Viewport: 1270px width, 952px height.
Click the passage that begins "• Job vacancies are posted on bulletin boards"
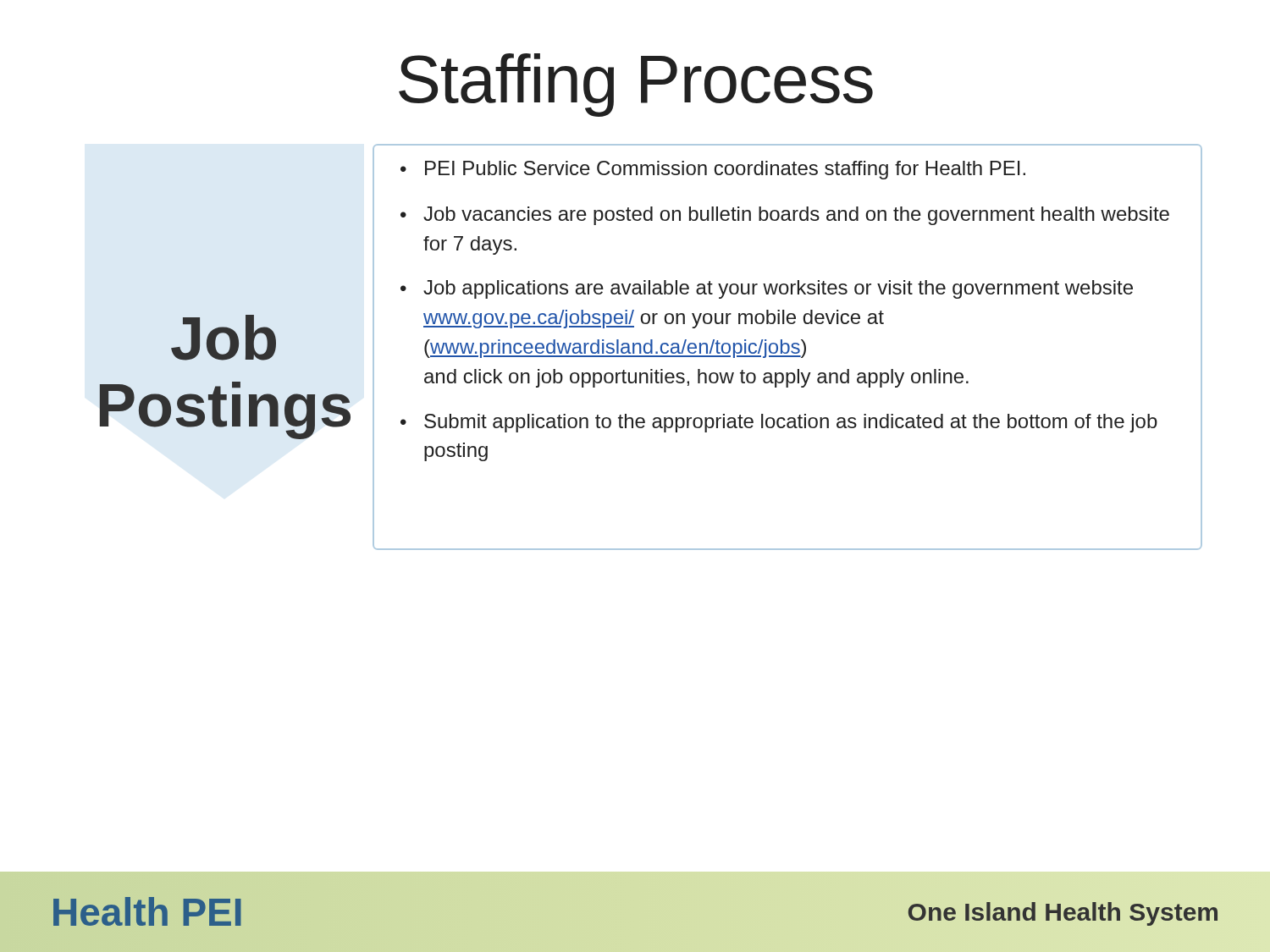[792, 229]
